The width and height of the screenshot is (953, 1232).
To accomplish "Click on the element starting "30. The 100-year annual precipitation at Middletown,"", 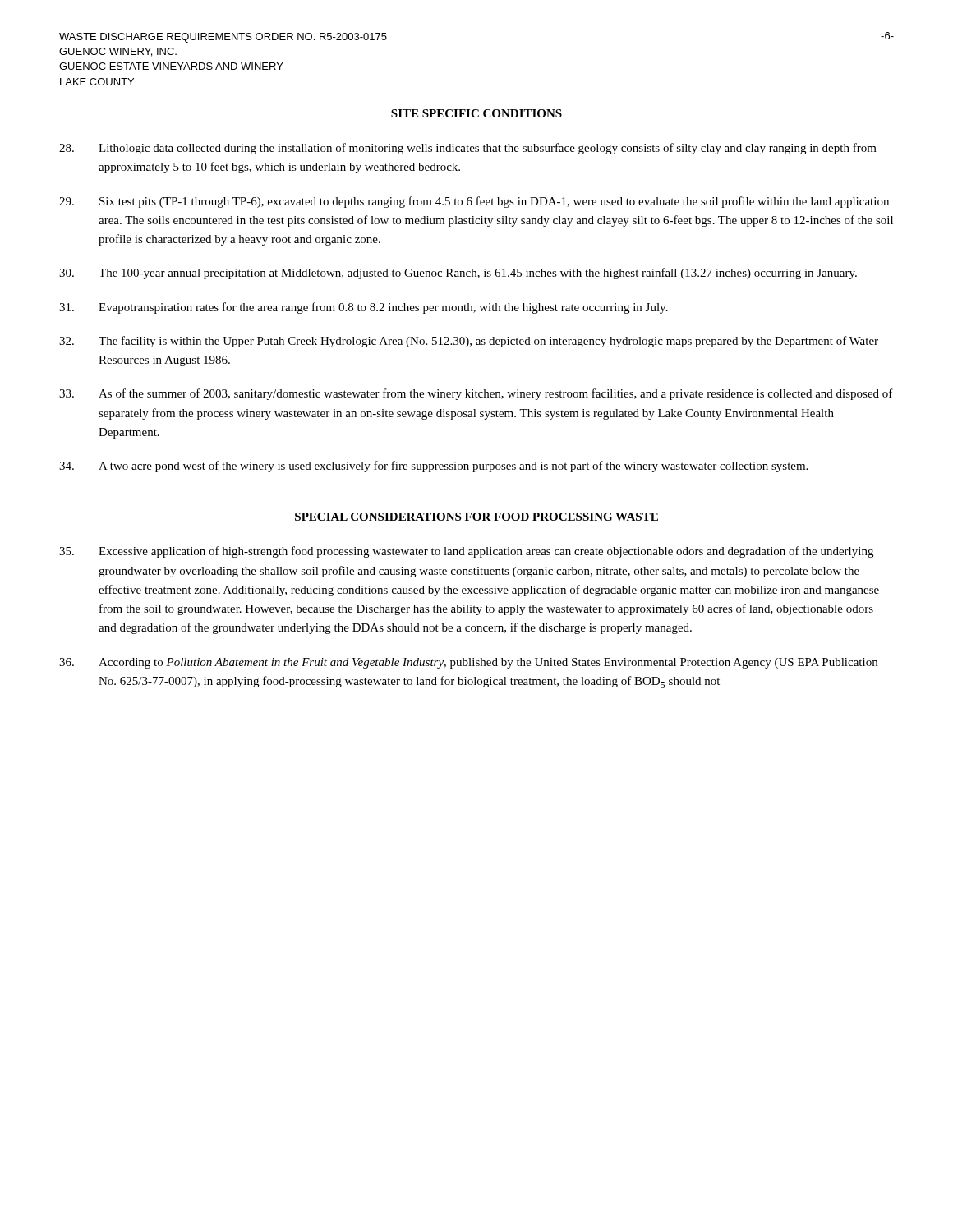I will [476, 273].
